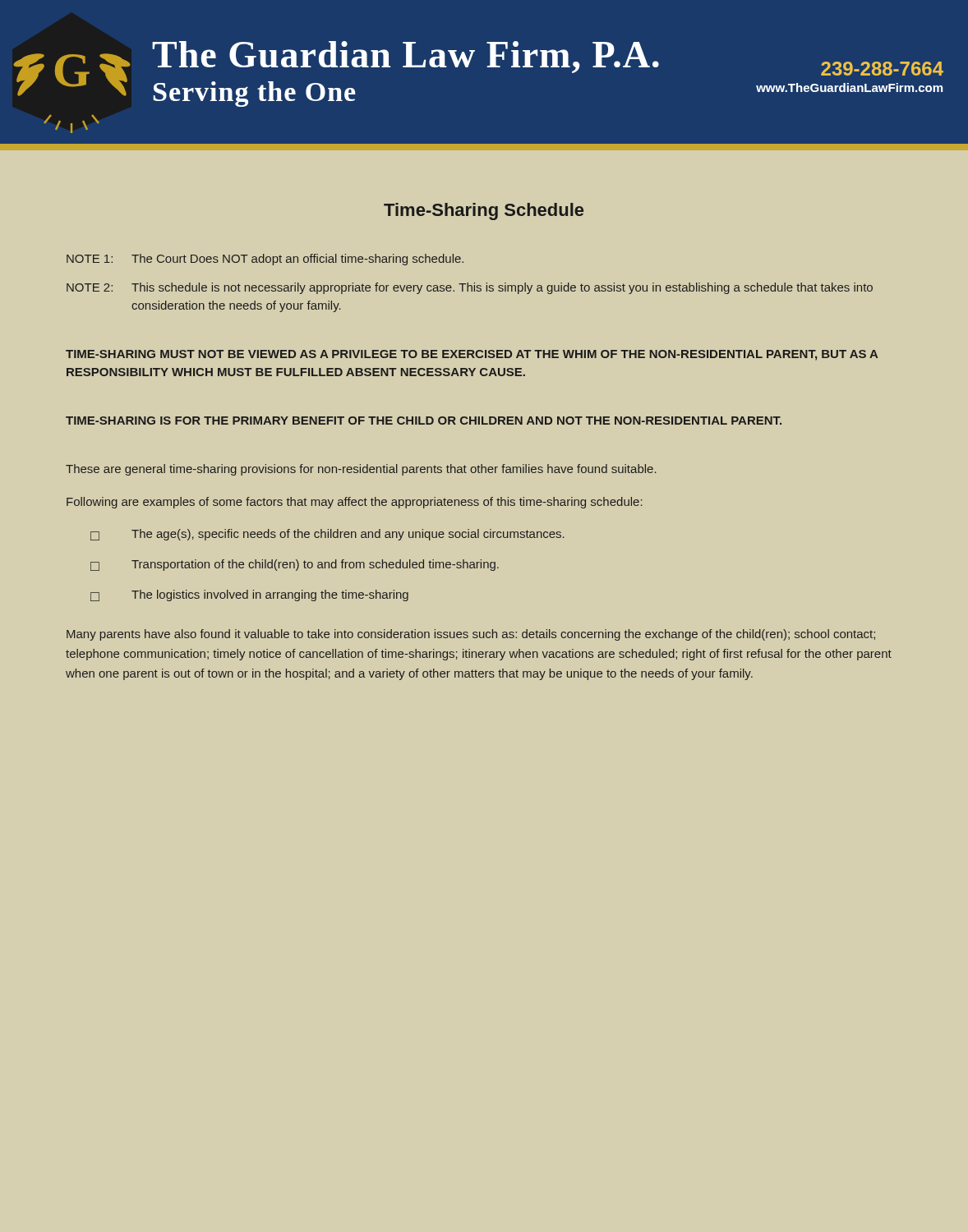Screen dimensions: 1232x968
Task: Select the text block starting "TIME-SHARING MUST NOT BE VIEWED AS A PRIVILEGE"
Action: click(x=472, y=362)
